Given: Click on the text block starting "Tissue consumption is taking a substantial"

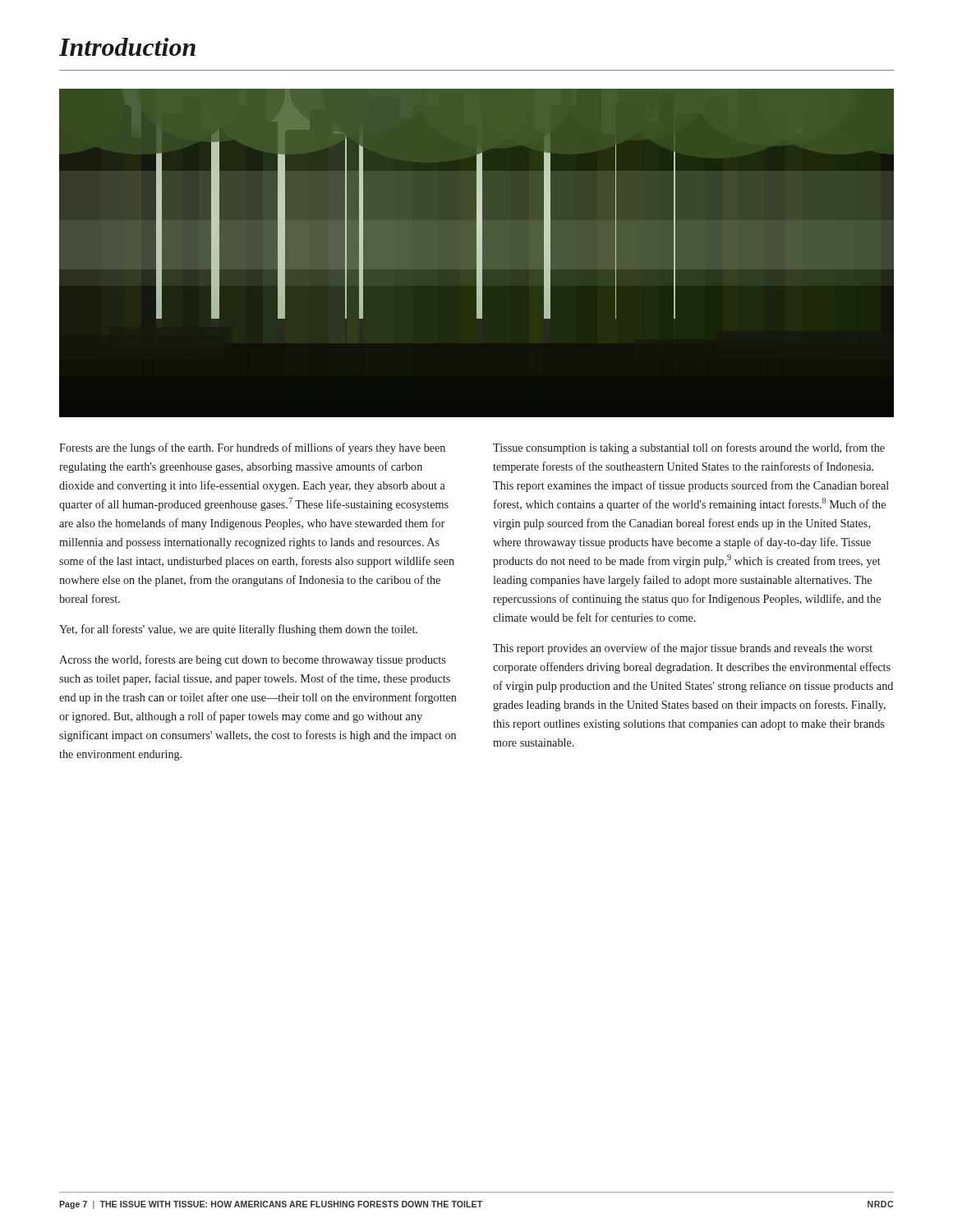Looking at the screenshot, I should (693, 596).
